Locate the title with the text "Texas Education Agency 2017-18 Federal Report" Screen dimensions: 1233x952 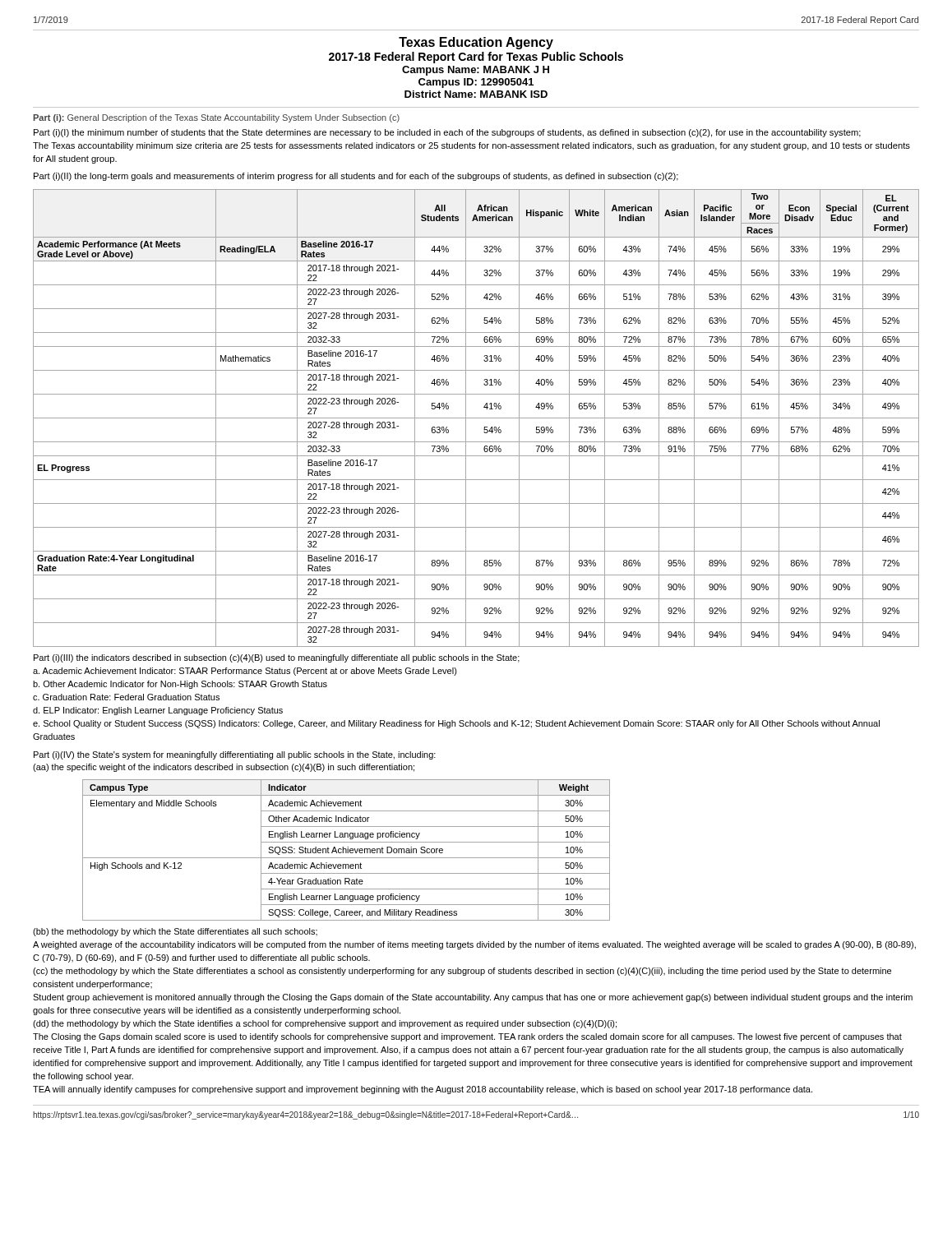pyautogui.click(x=476, y=68)
